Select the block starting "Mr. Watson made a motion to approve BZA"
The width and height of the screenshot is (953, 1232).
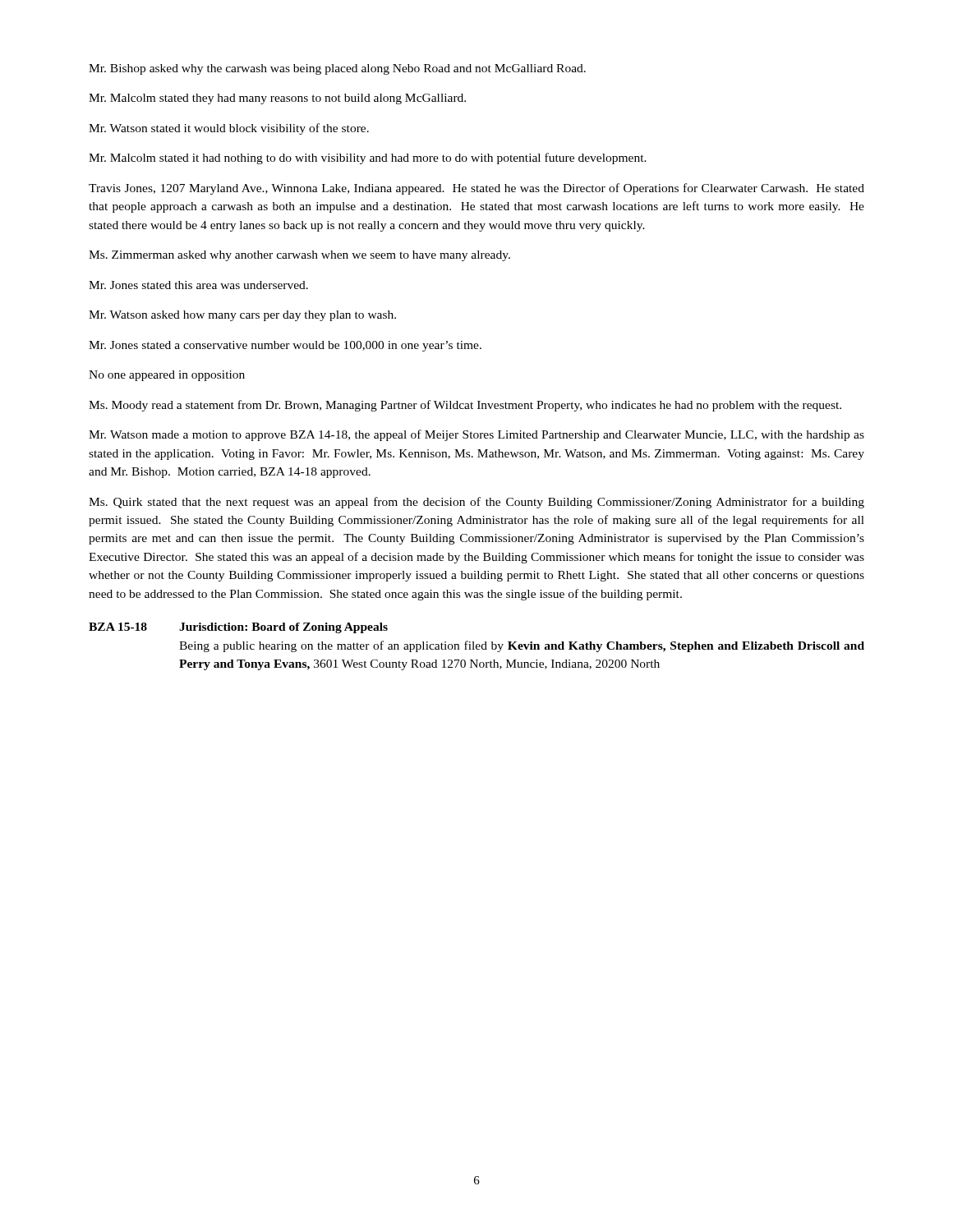click(476, 453)
